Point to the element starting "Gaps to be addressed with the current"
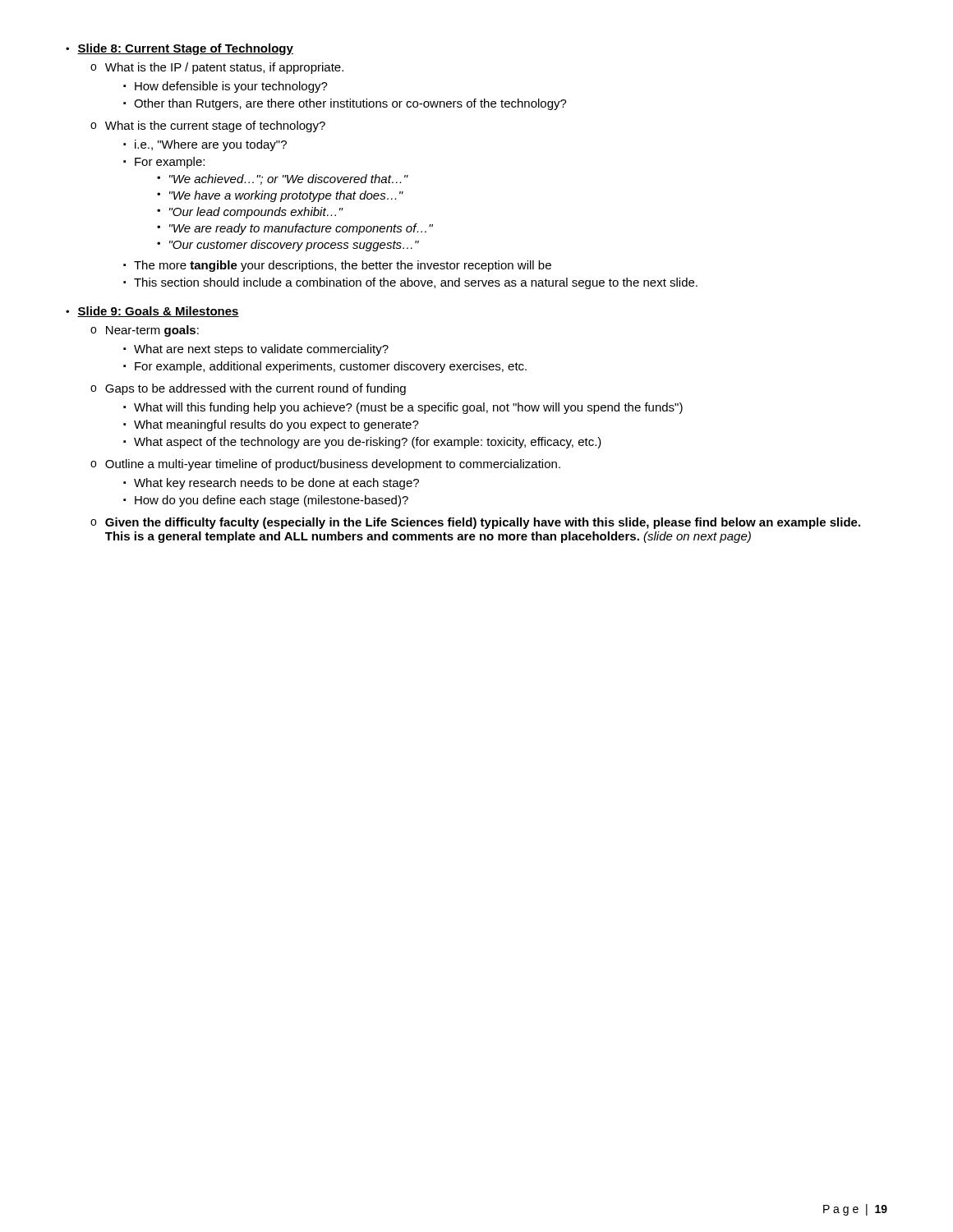 [256, 388]
